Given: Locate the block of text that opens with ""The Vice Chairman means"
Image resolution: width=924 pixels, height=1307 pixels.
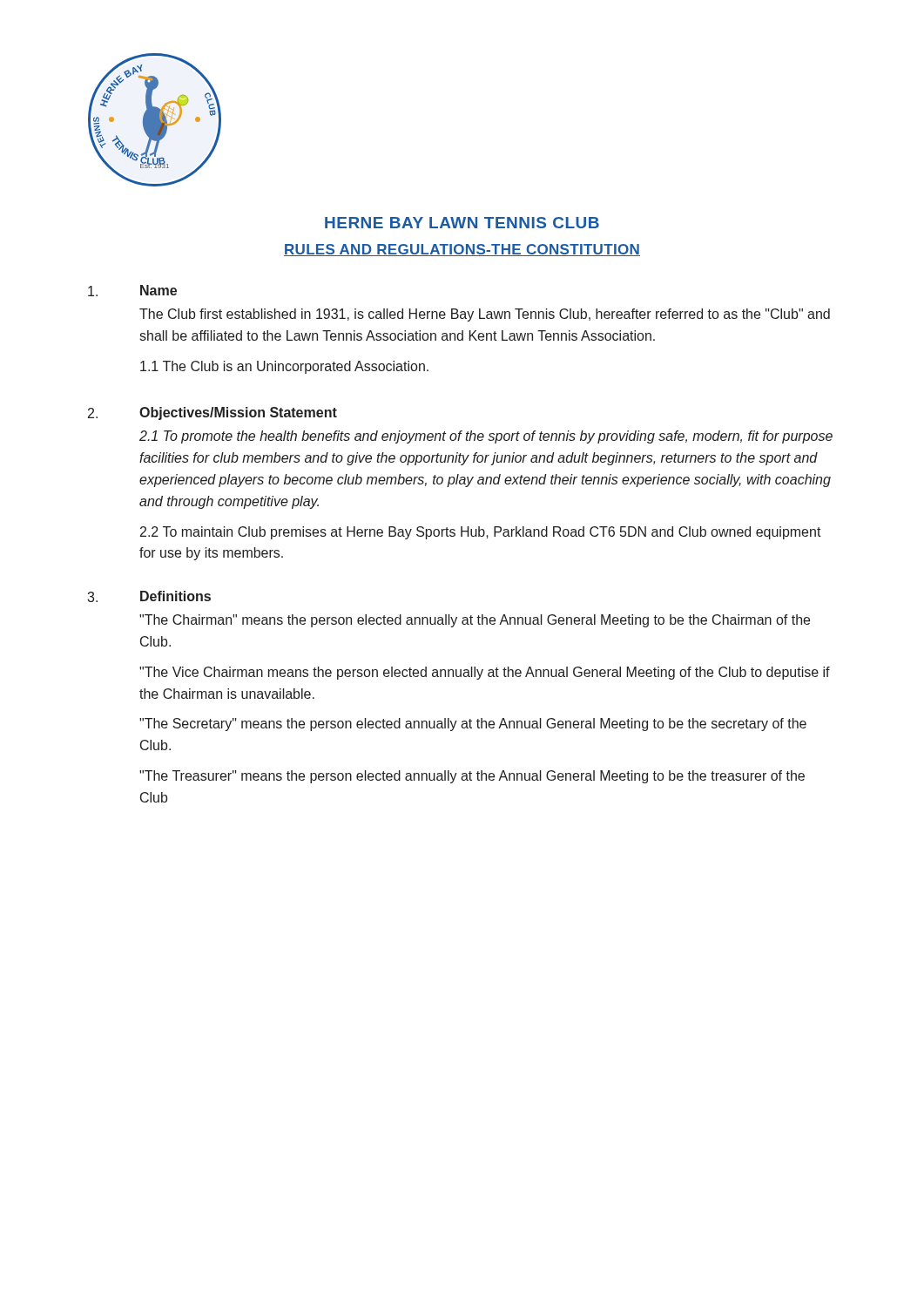Looking at the screenshot, I should [x=484, y=683].
